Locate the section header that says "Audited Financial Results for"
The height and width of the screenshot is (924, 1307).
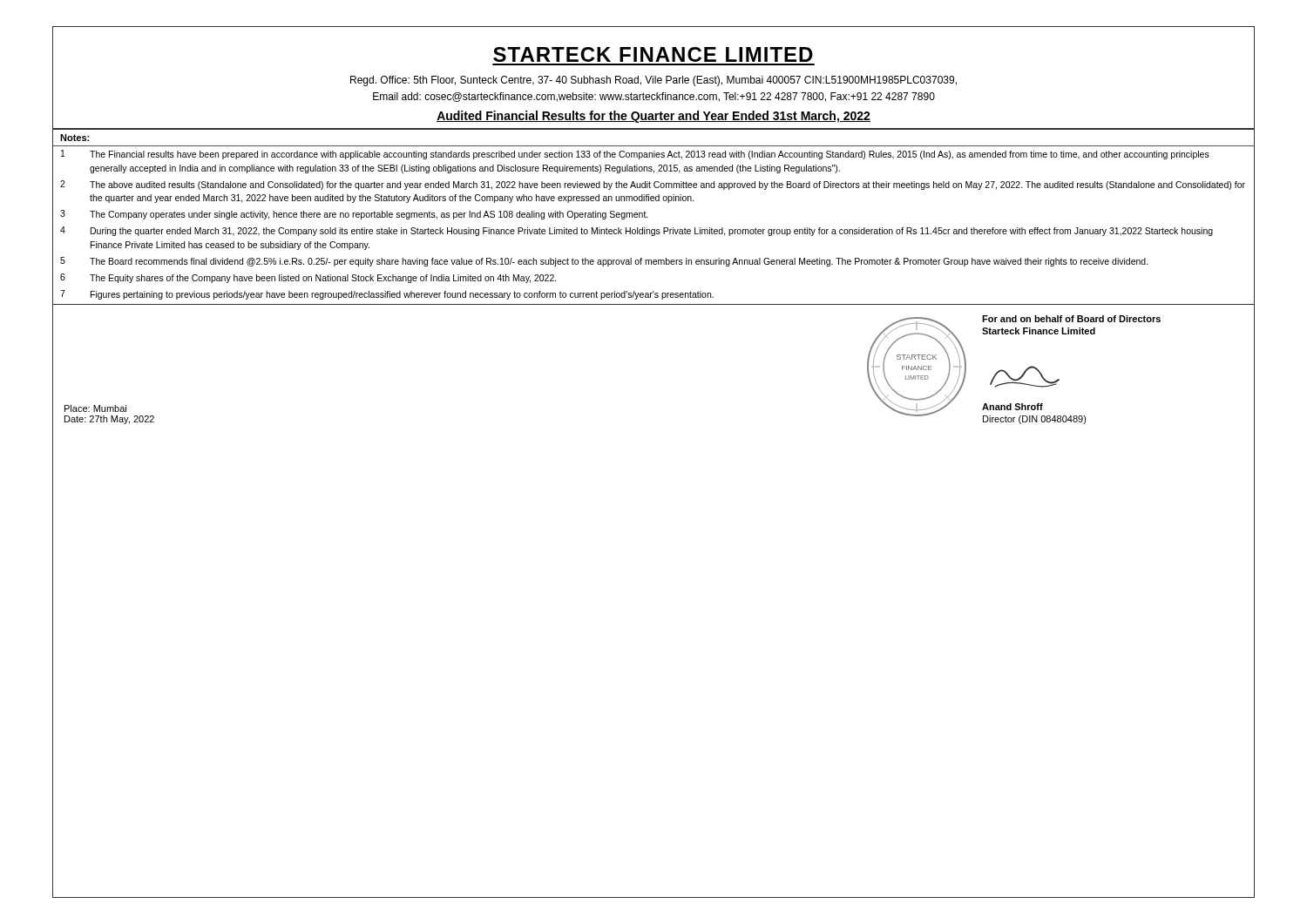654,116
